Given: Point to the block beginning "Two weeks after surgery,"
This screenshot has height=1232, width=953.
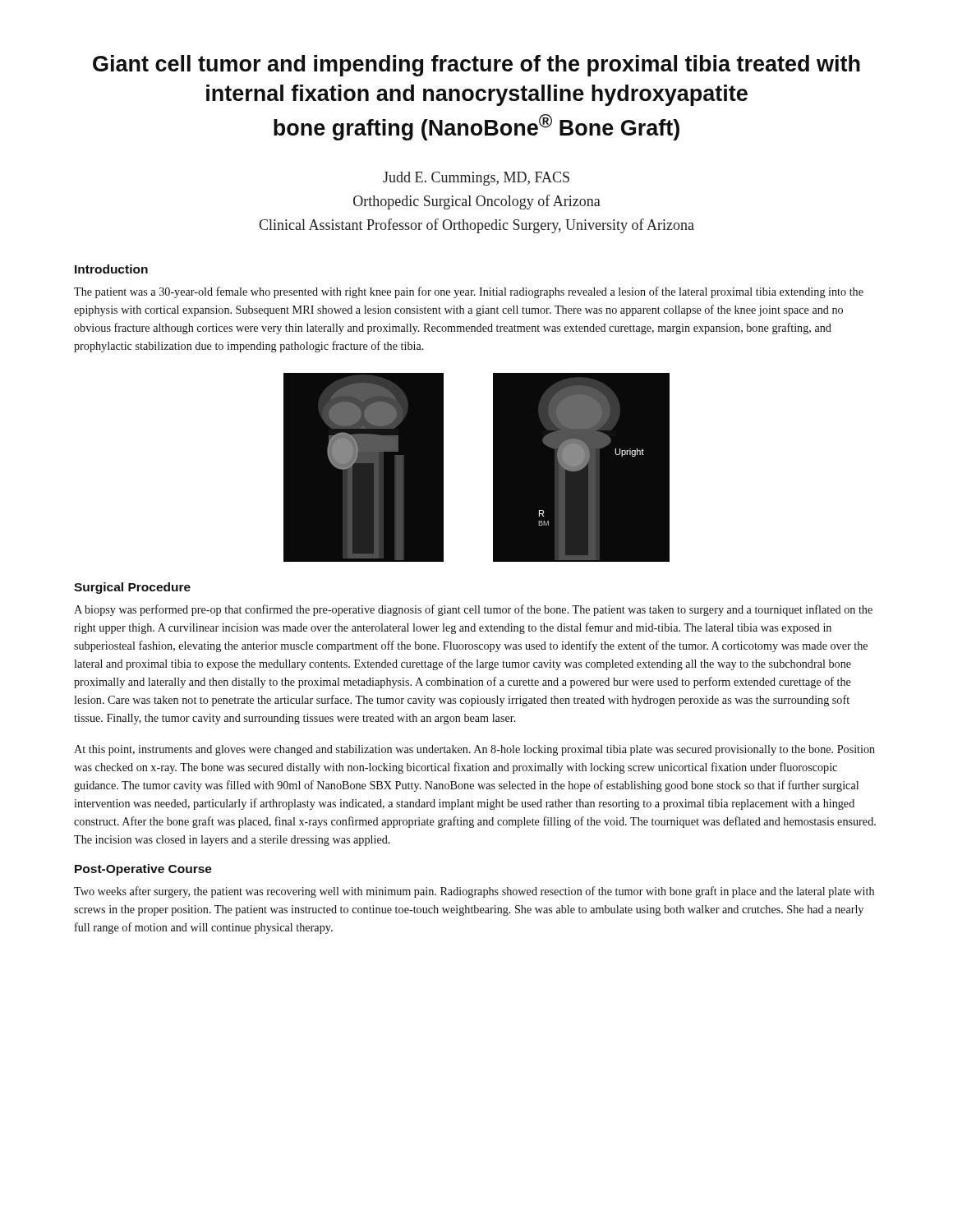Looking at the screenshot, I should [474, 909].
